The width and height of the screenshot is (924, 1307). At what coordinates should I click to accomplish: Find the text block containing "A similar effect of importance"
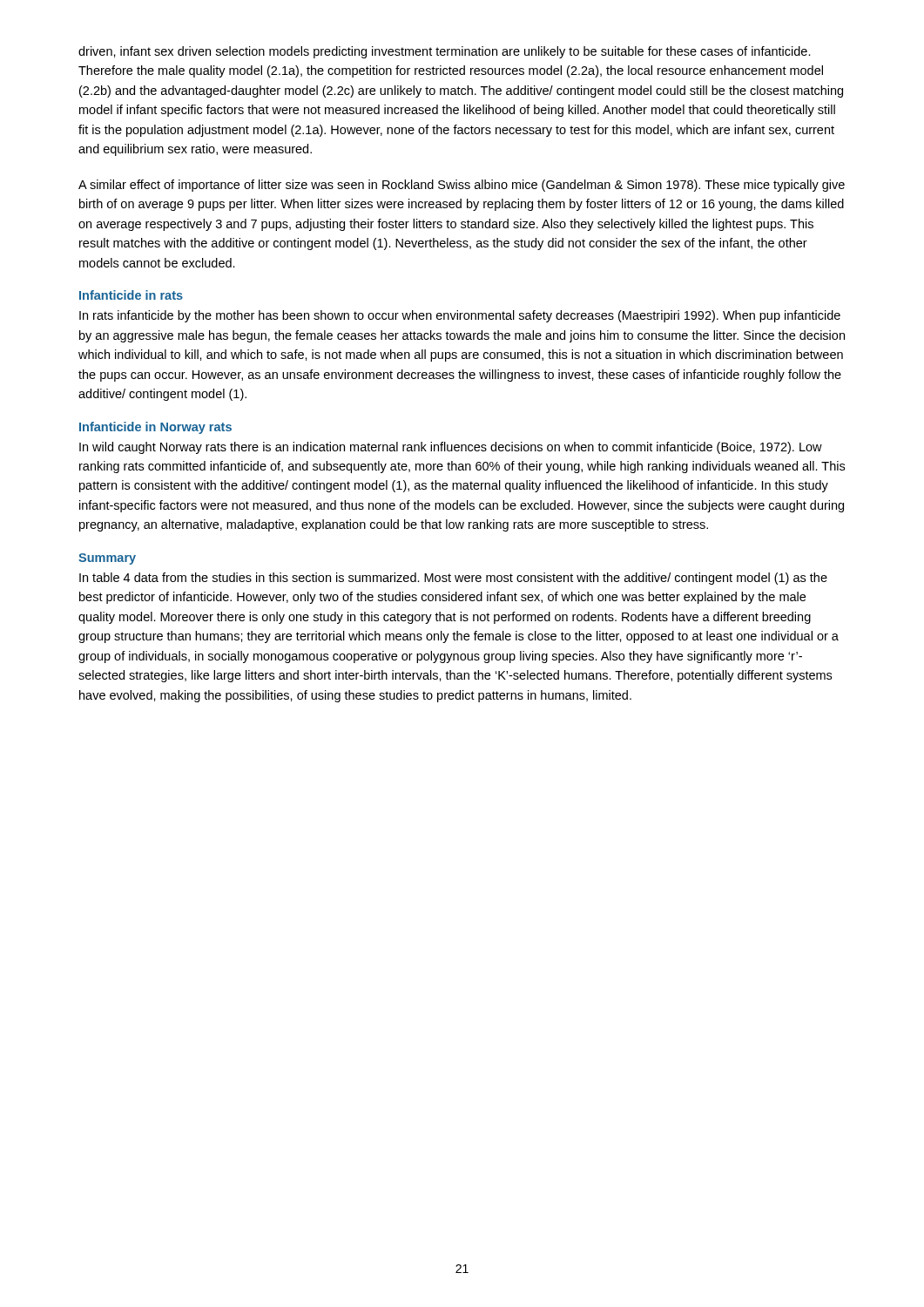tap(462, 224)
